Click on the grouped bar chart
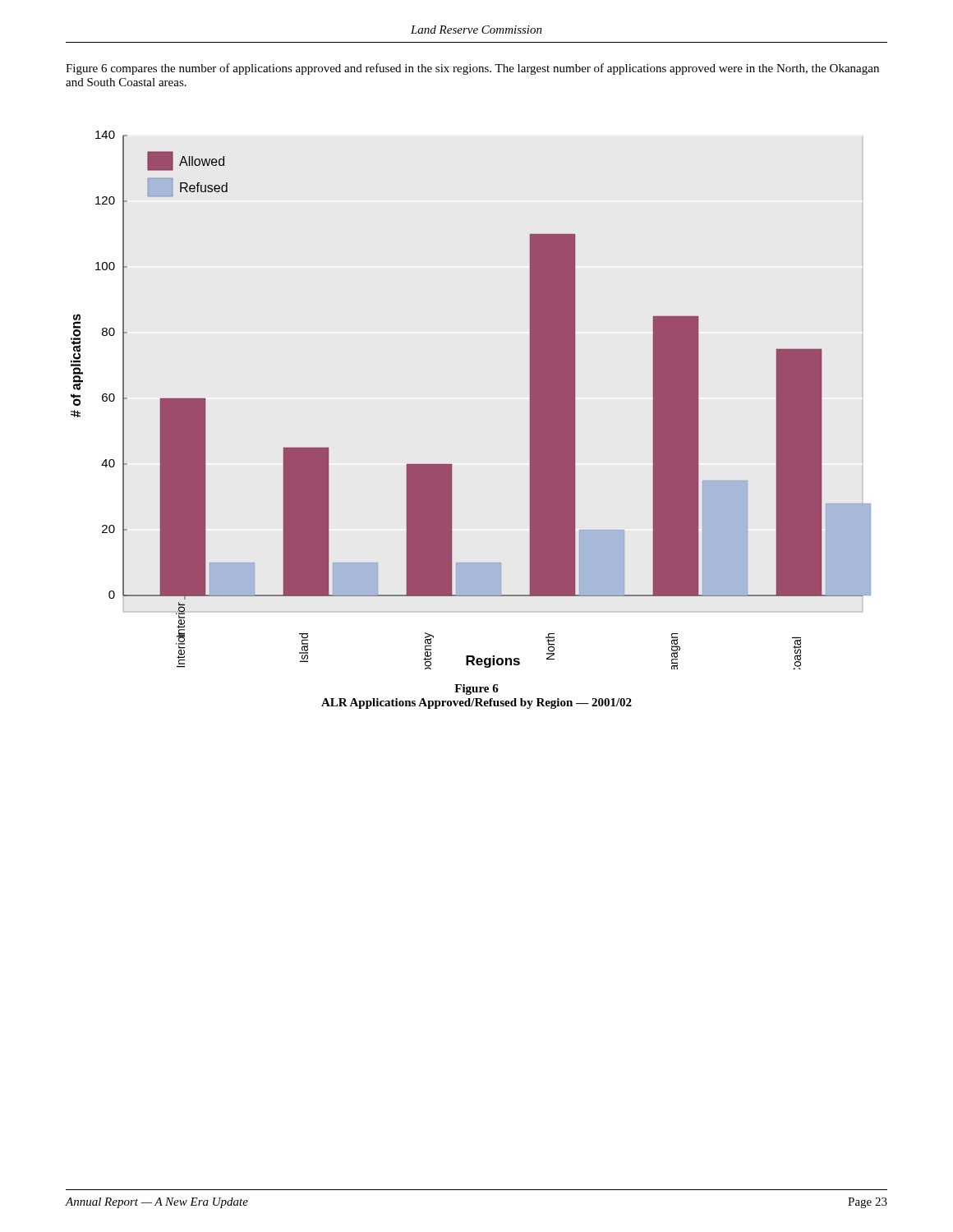The width and height of the screenshot is (953, 1232). pos(476,400)
